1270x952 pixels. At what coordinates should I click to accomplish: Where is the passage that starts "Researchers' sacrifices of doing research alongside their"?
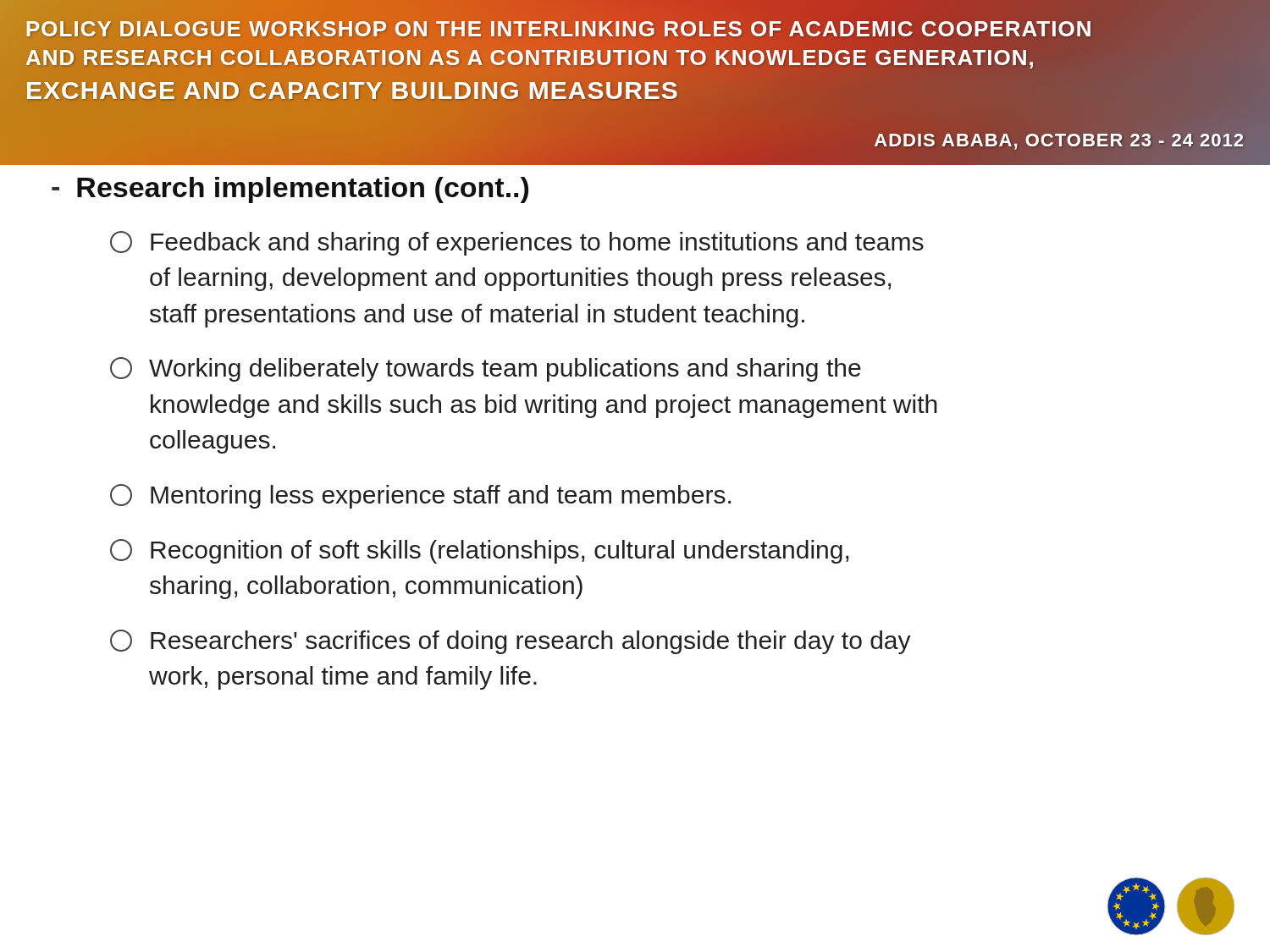510,659
